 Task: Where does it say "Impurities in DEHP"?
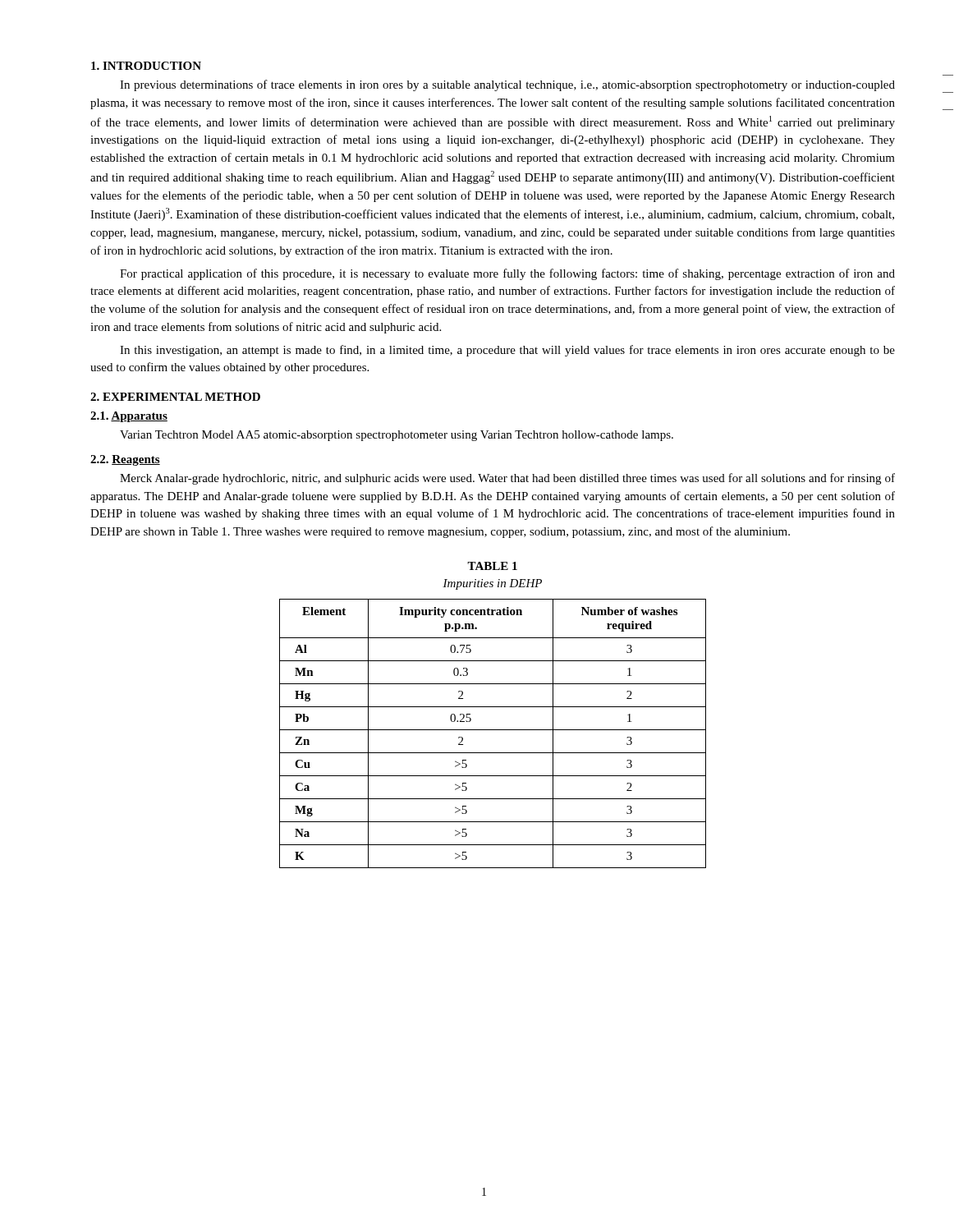click(x=493, y=583)
